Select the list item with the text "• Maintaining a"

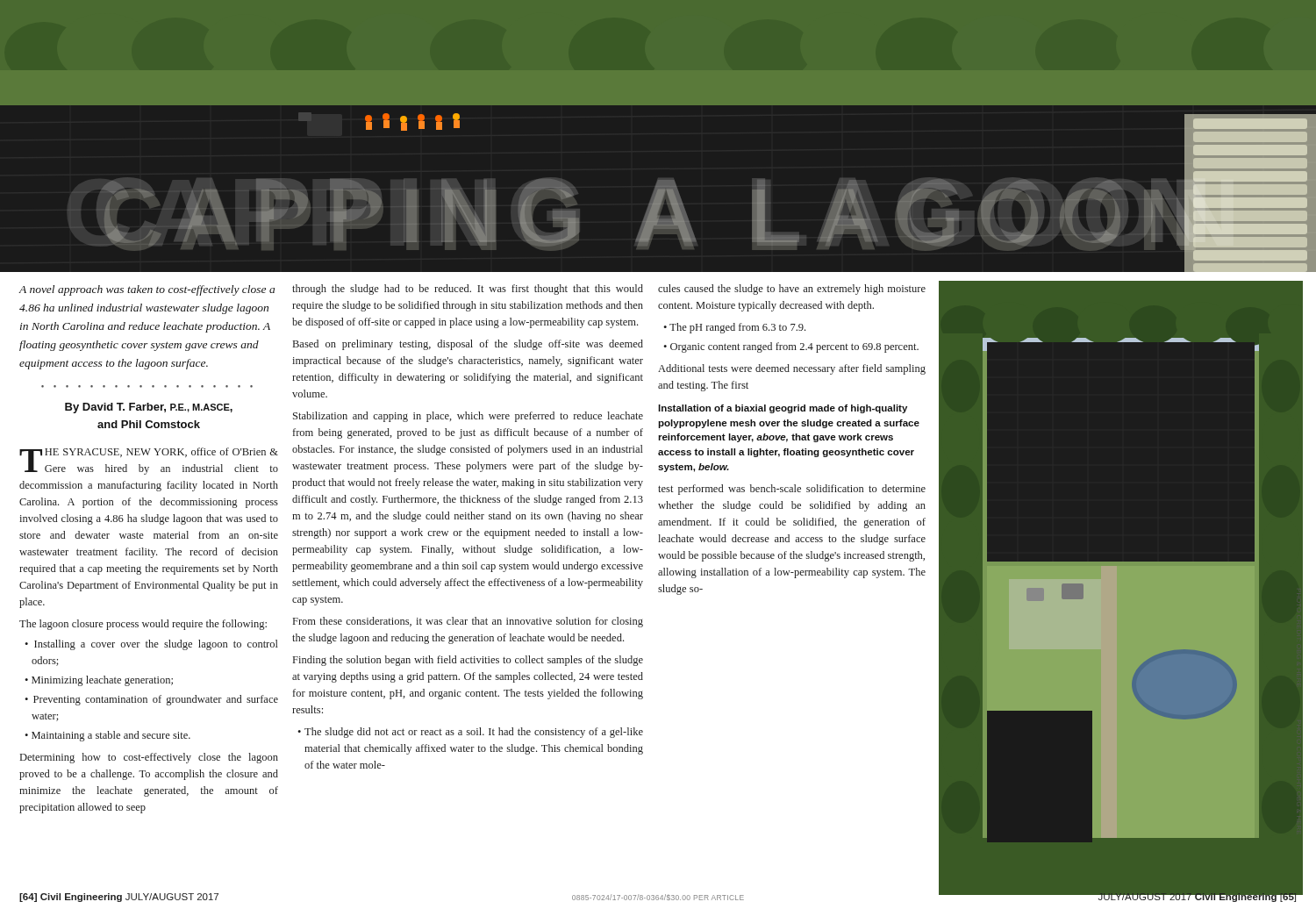[x=108, y=735]
